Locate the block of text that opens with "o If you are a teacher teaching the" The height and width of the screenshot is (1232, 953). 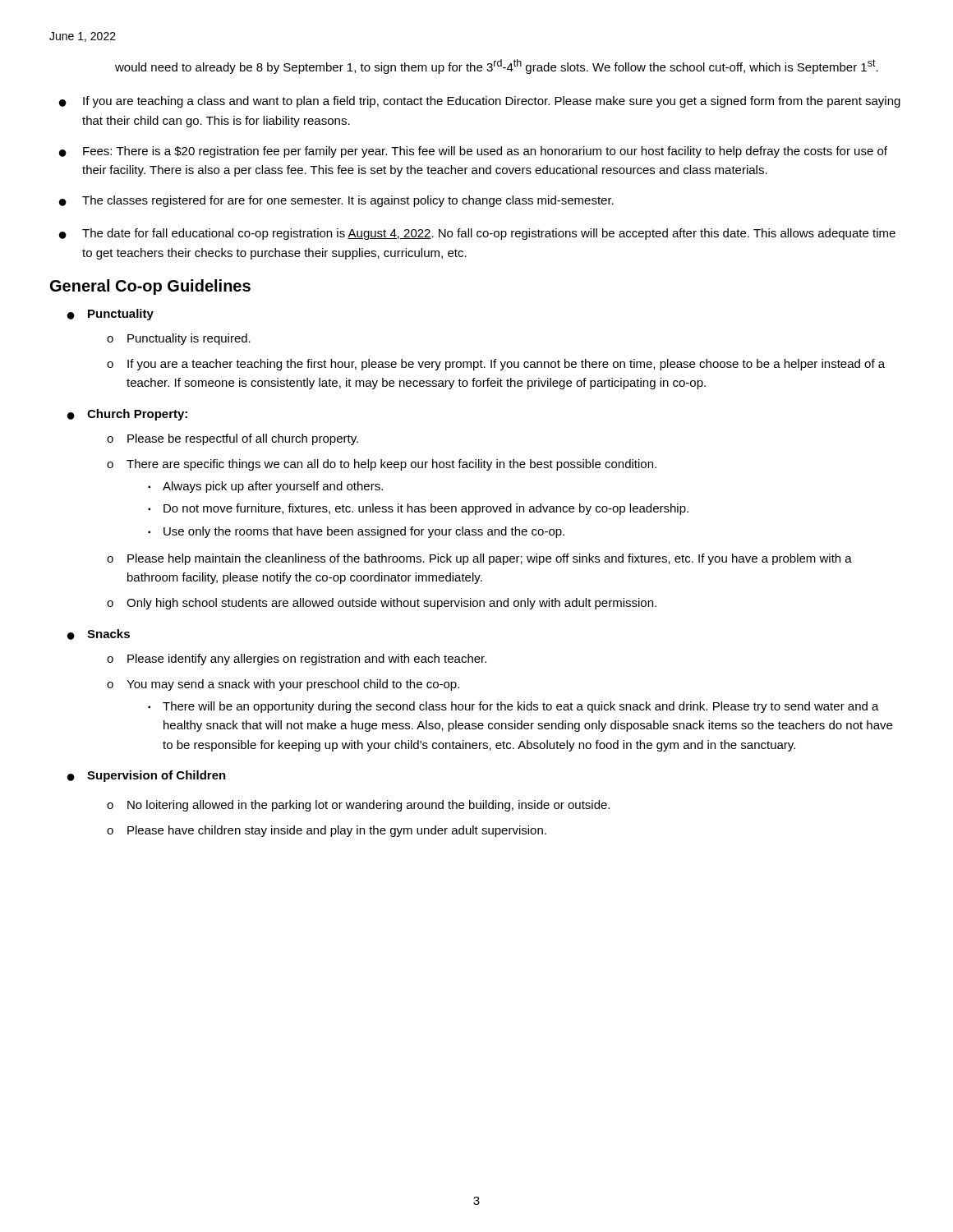click(505, 373)
